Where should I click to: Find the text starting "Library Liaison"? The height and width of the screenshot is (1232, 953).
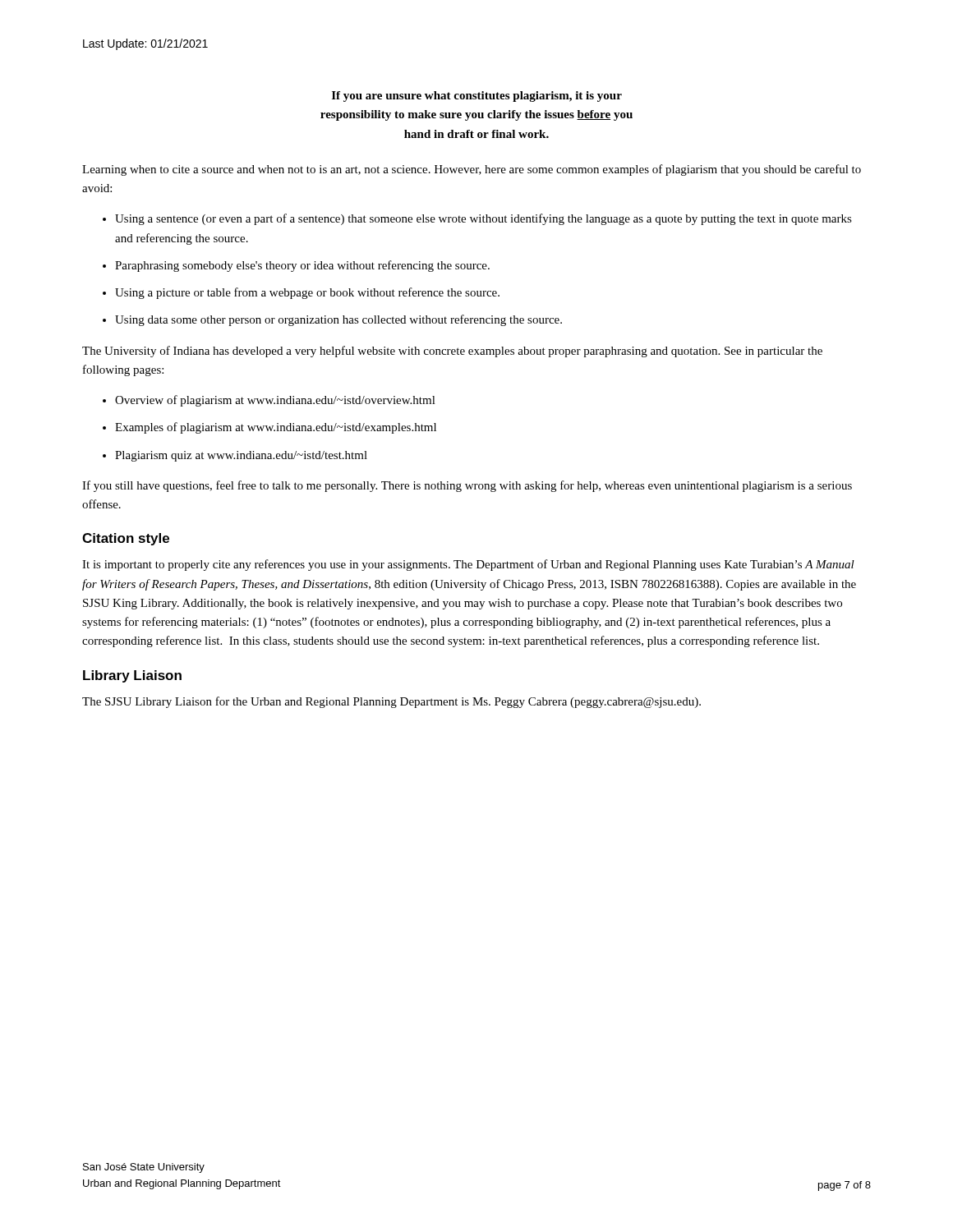tap(132, 675)
